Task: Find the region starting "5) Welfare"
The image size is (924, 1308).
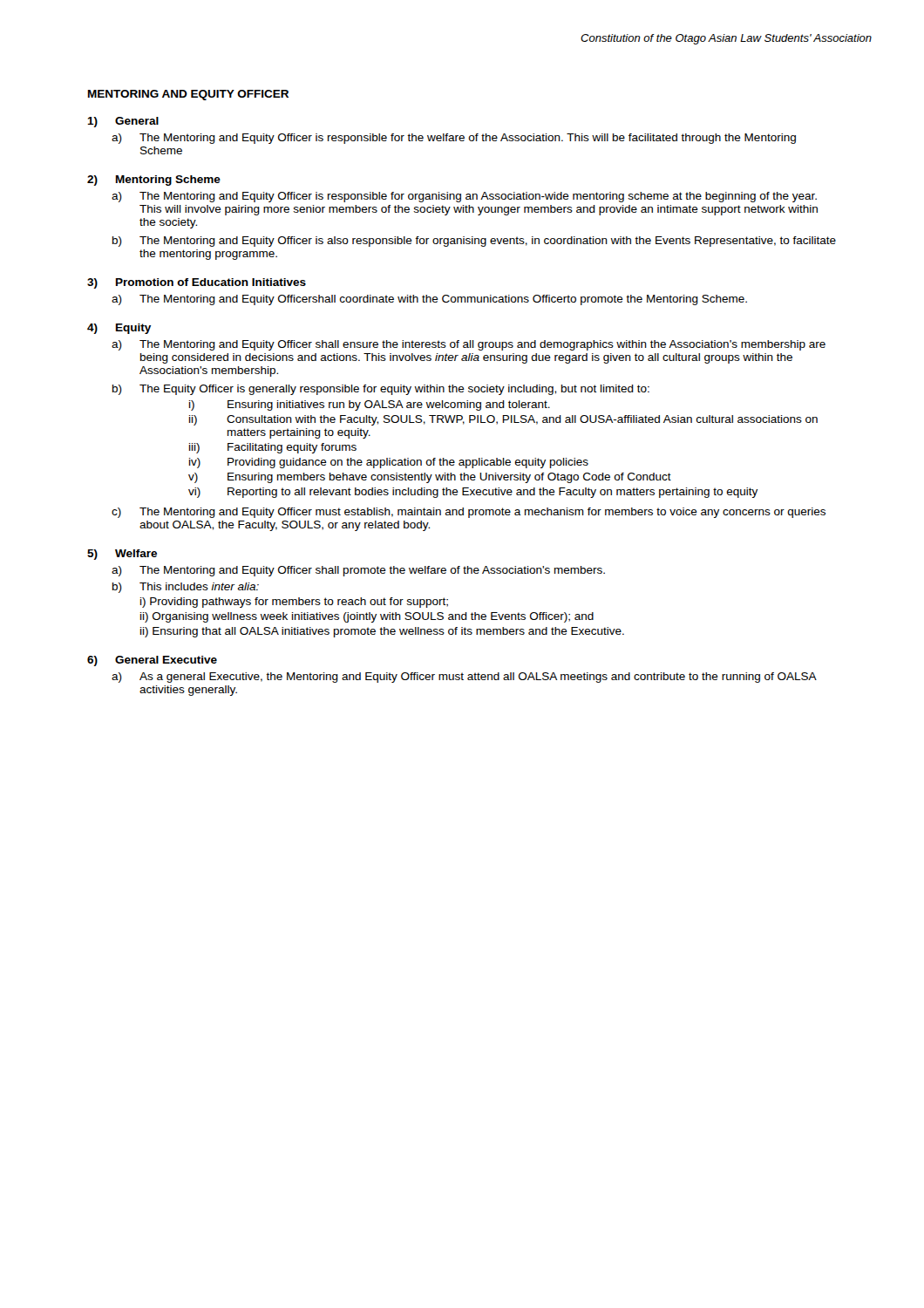Action: pos(122,553)
